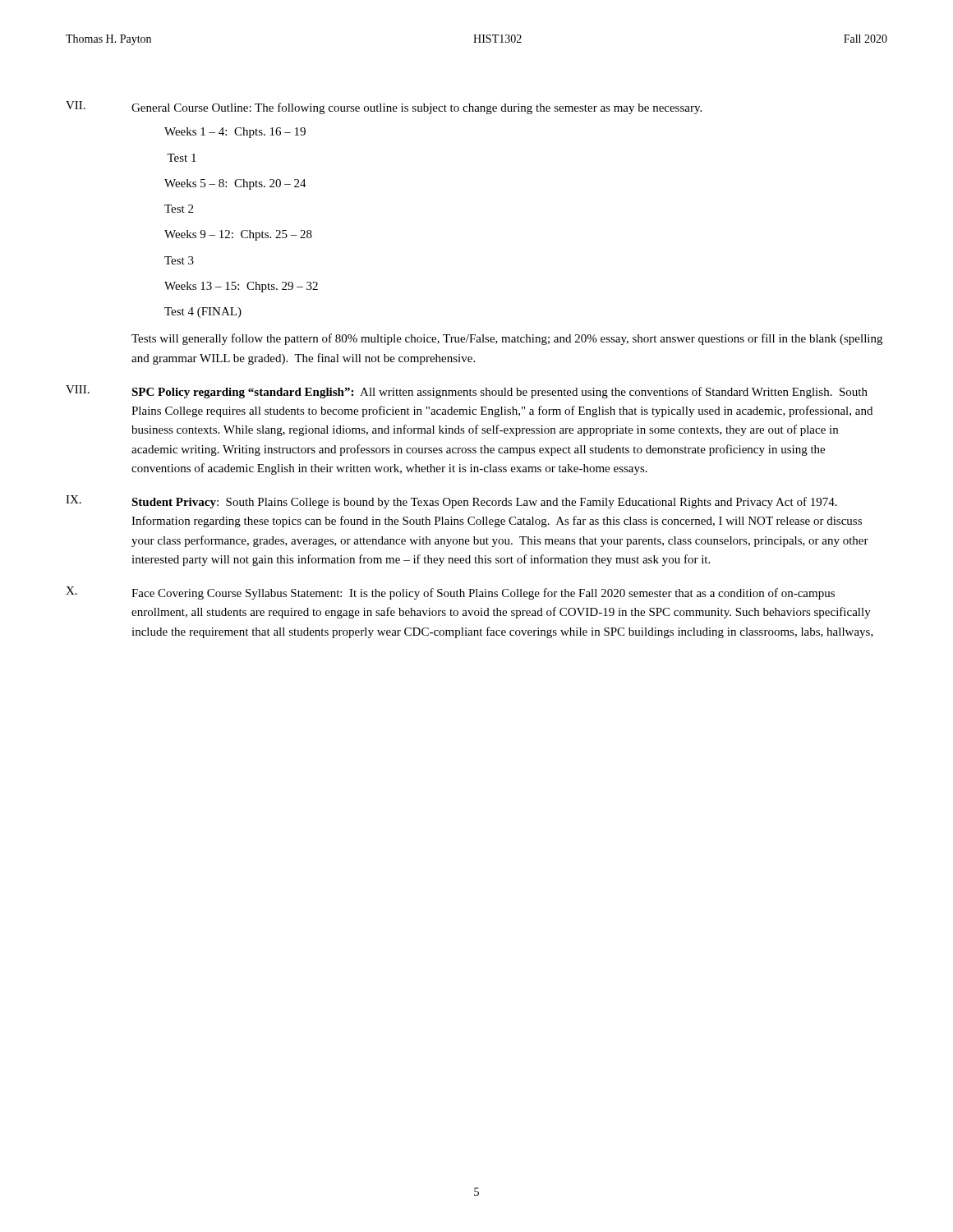Image resolution: width=953 pixels, height=1232 pixels.
Task: Point to the block beginning "IX. Student Privacy: South Plains College is"
Action: [x=476, y=531]
